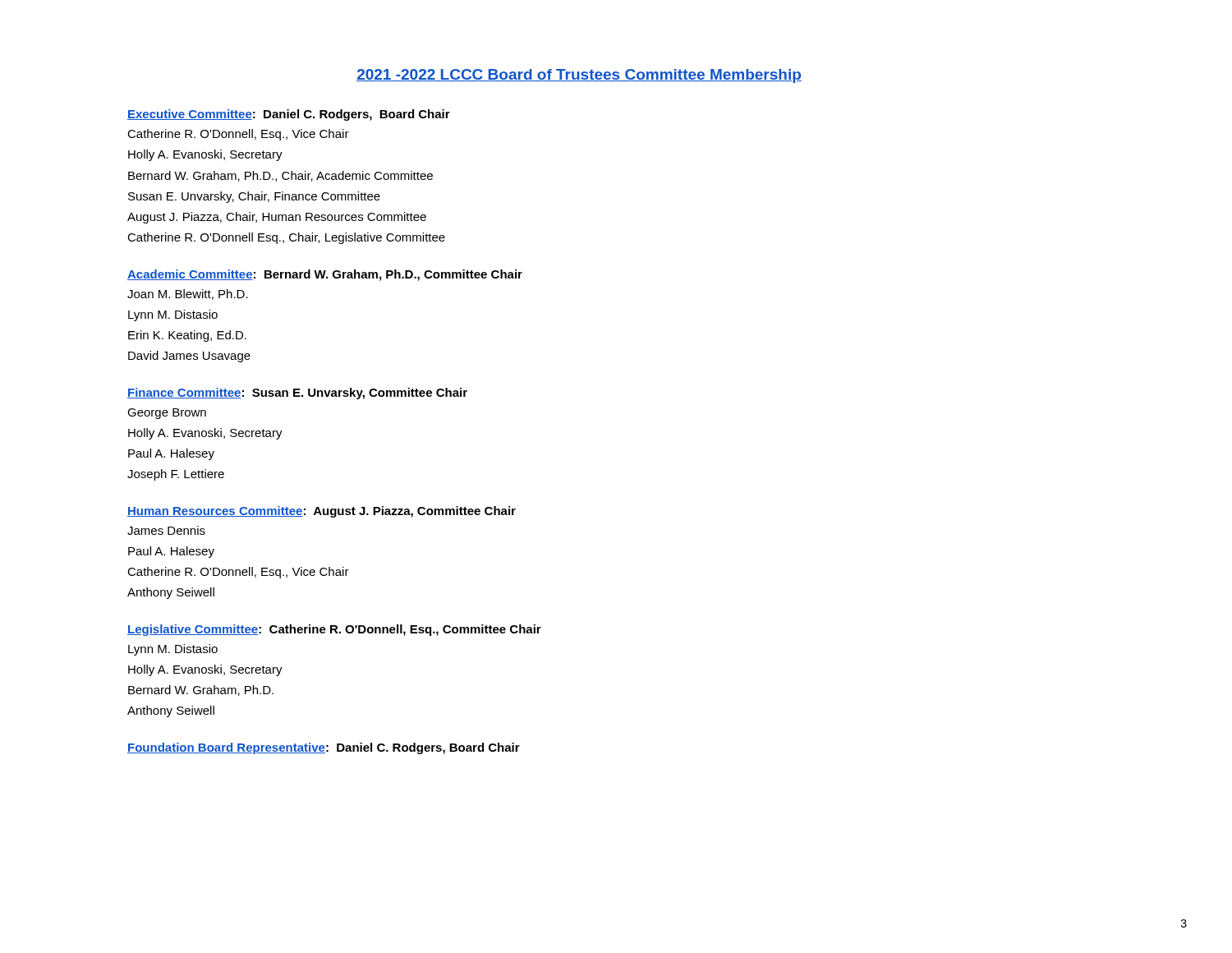Select the list item with the text "August J. Piazza, Chair, Human"
This screenshot has width=1232, height=953.
277,218
